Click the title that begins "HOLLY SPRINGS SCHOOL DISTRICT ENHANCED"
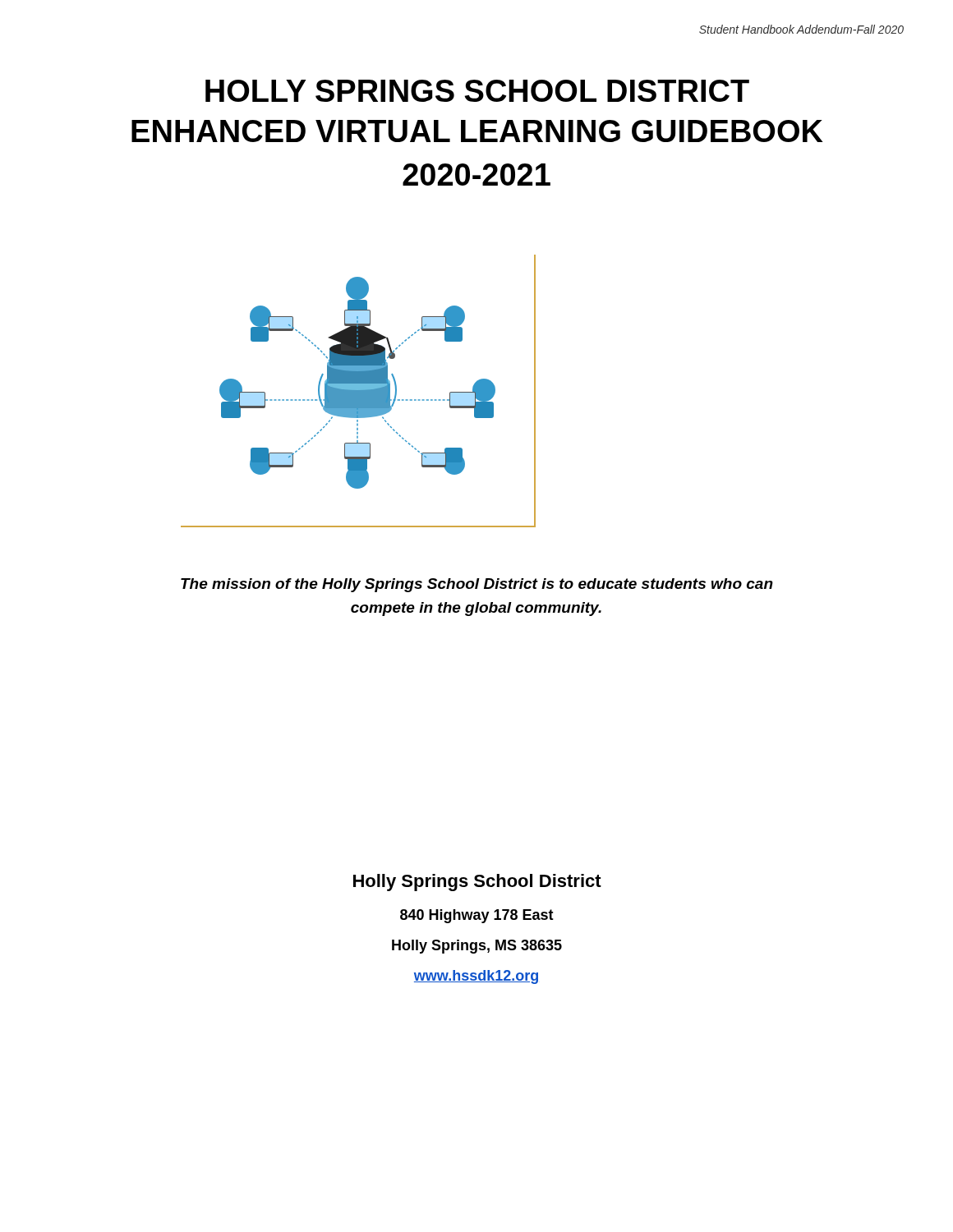Screen dimensions: 1232x953 [x=476, y=133]
